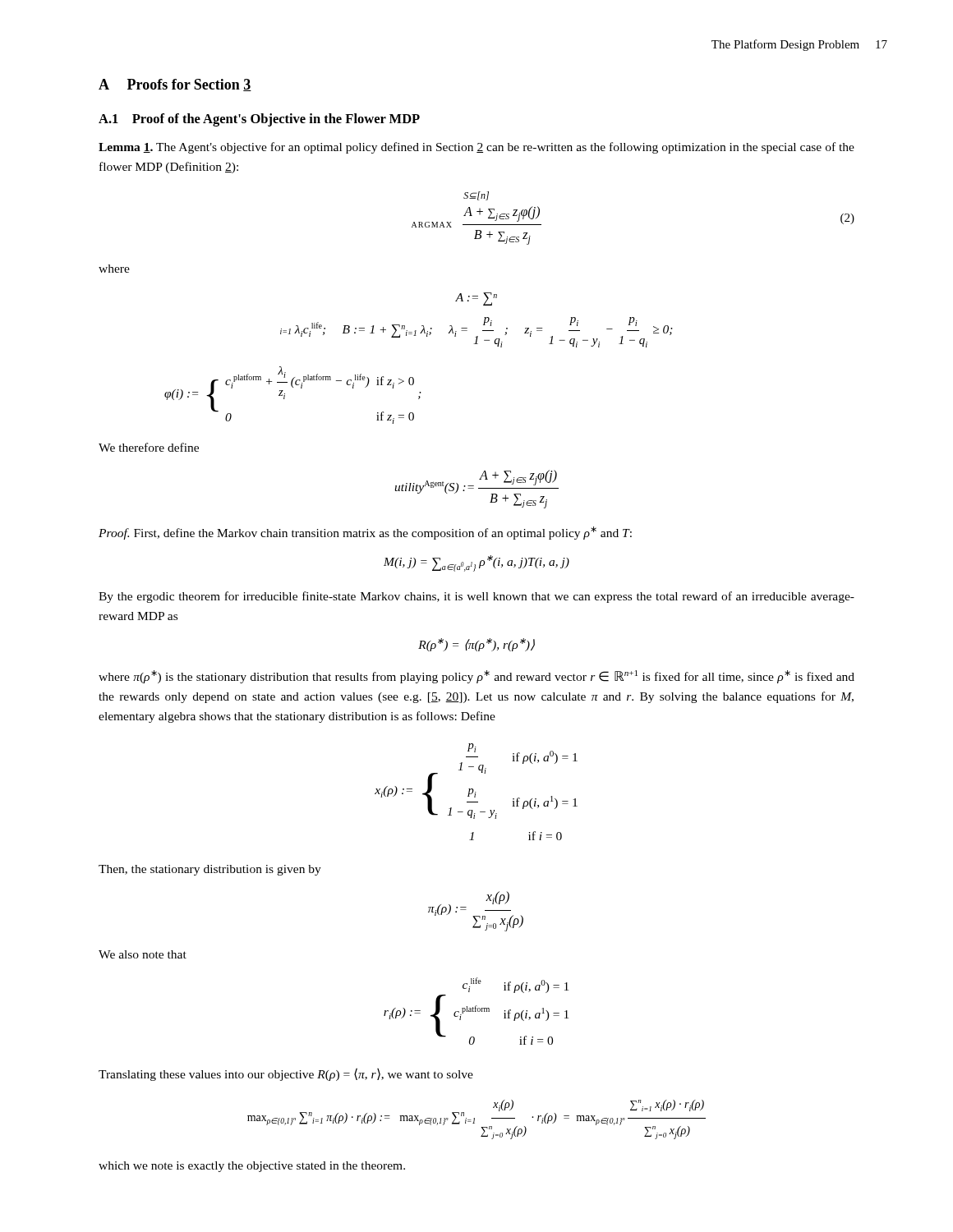953x1232 pixels.
Task: Find the block starting "ri(ρ) := { cilife if ρ(i,"
Action: [476, 1013]
